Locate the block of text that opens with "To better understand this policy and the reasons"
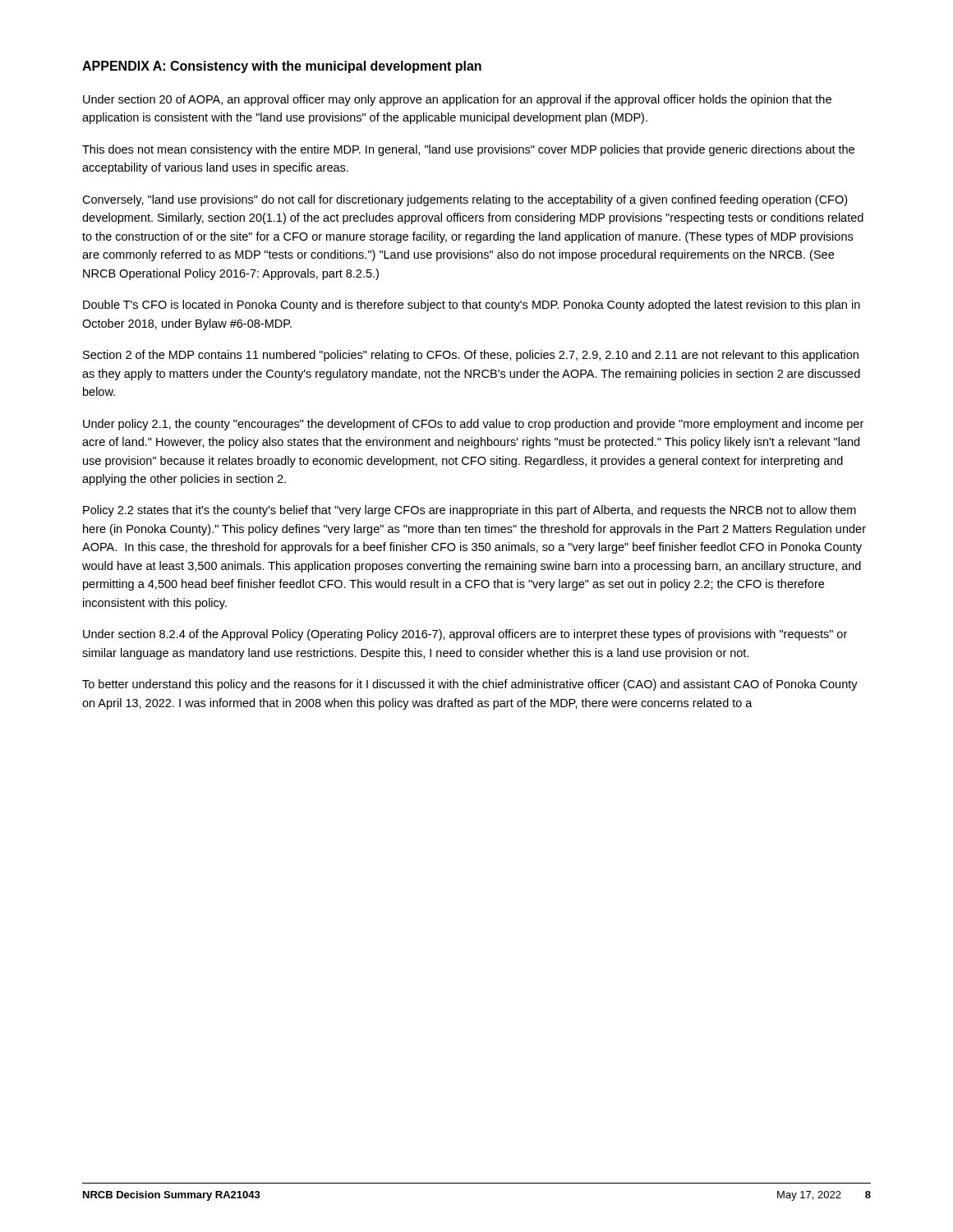The width and height of the screenshot is (953, 1232). click(x=470, y=694)
